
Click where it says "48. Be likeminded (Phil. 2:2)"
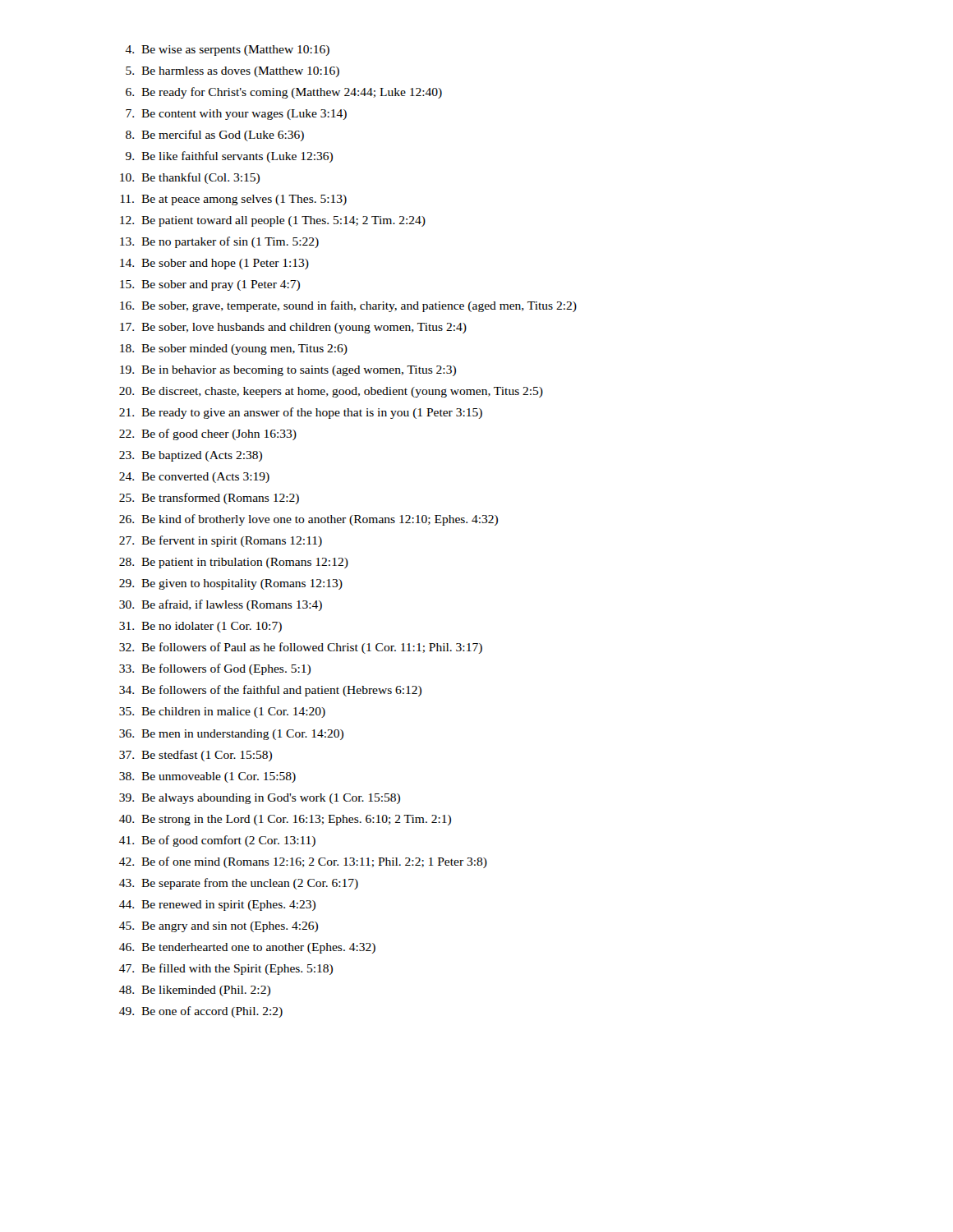[195, 991]
